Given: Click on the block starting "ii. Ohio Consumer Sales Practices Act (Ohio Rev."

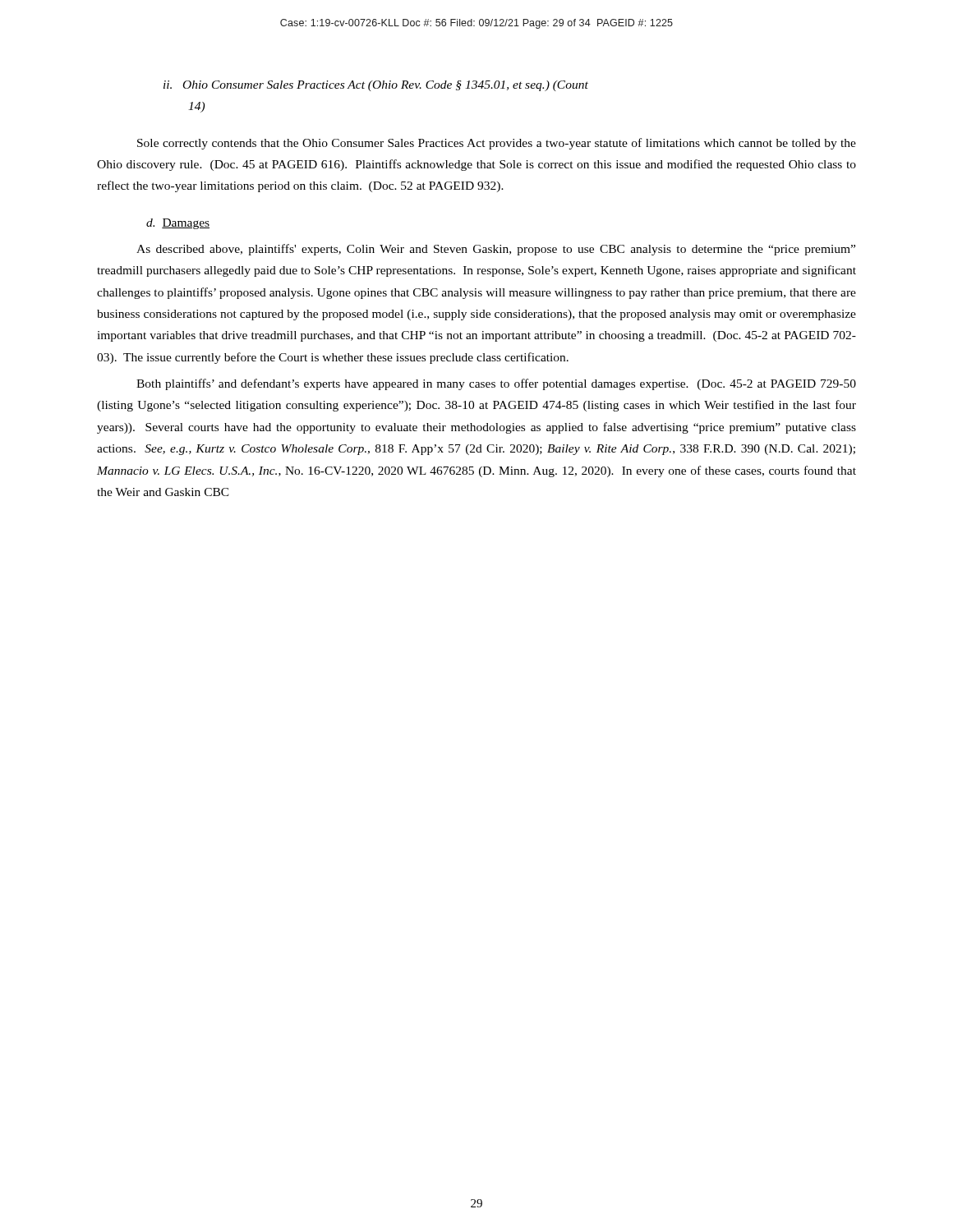Looking at the screenshot, I should (375, 95).
